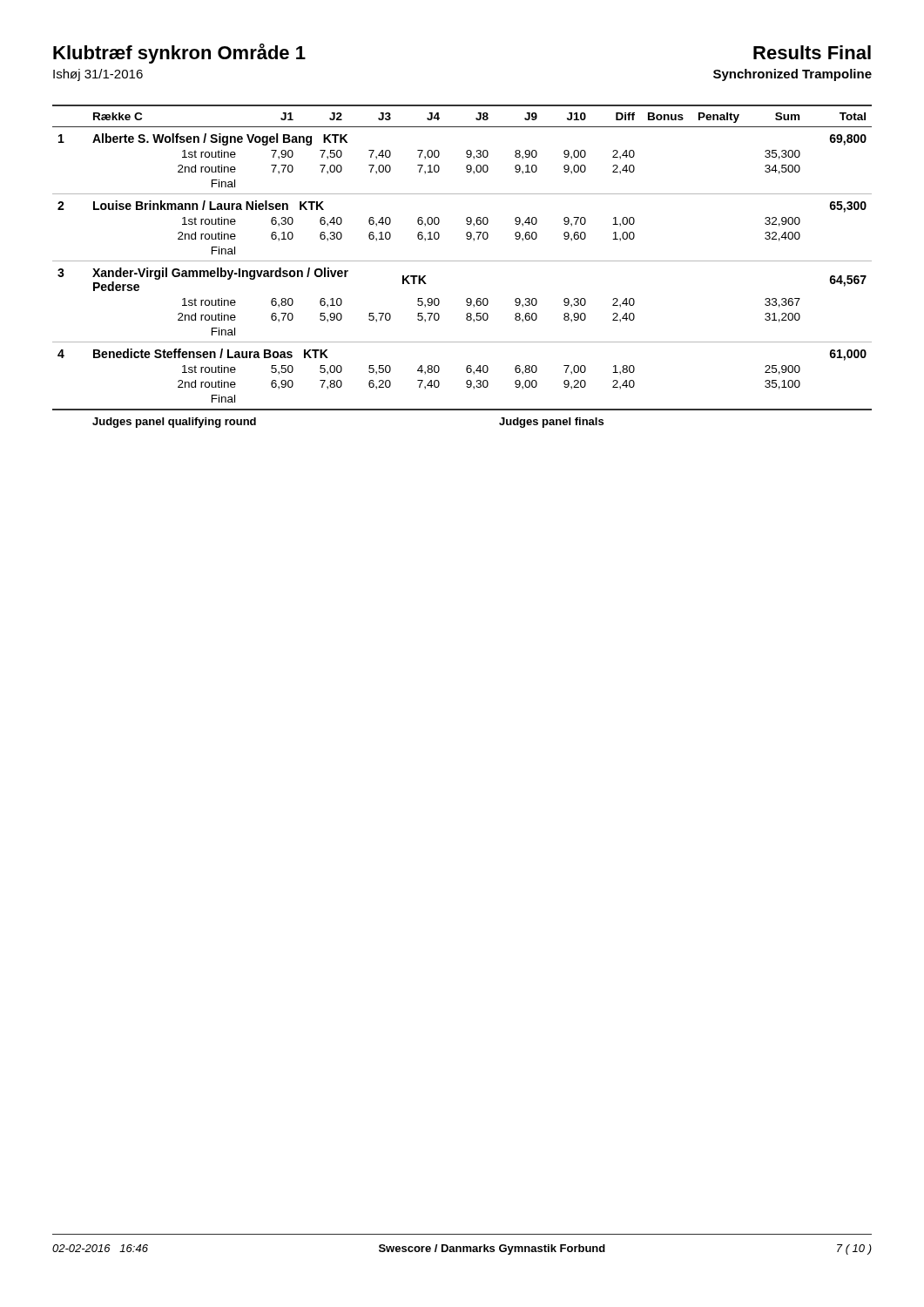Screen dimensions: 1307x924
Task: Click the table
Action: (x=462, y=268)
